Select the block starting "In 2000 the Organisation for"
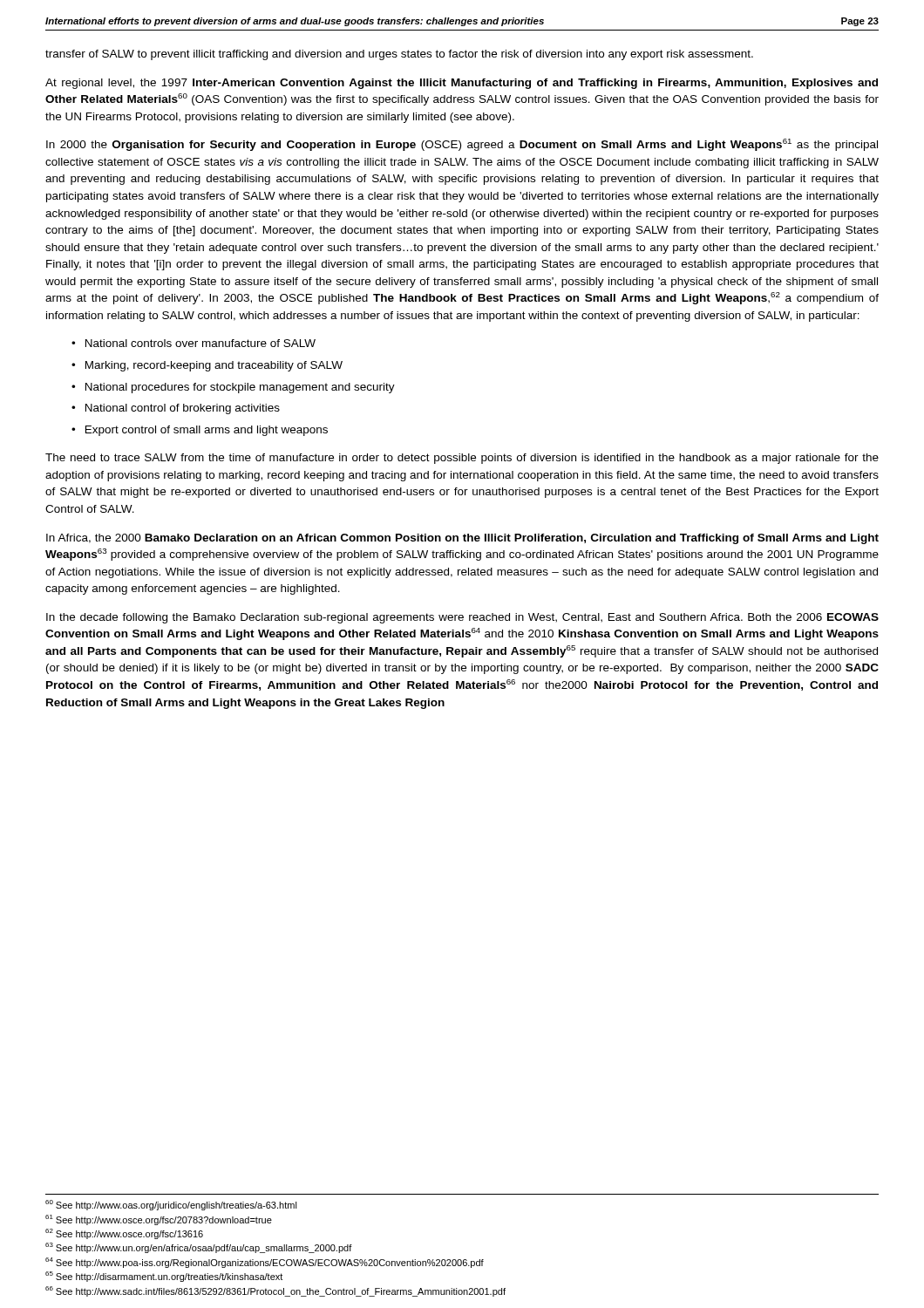 click(462, 229)
